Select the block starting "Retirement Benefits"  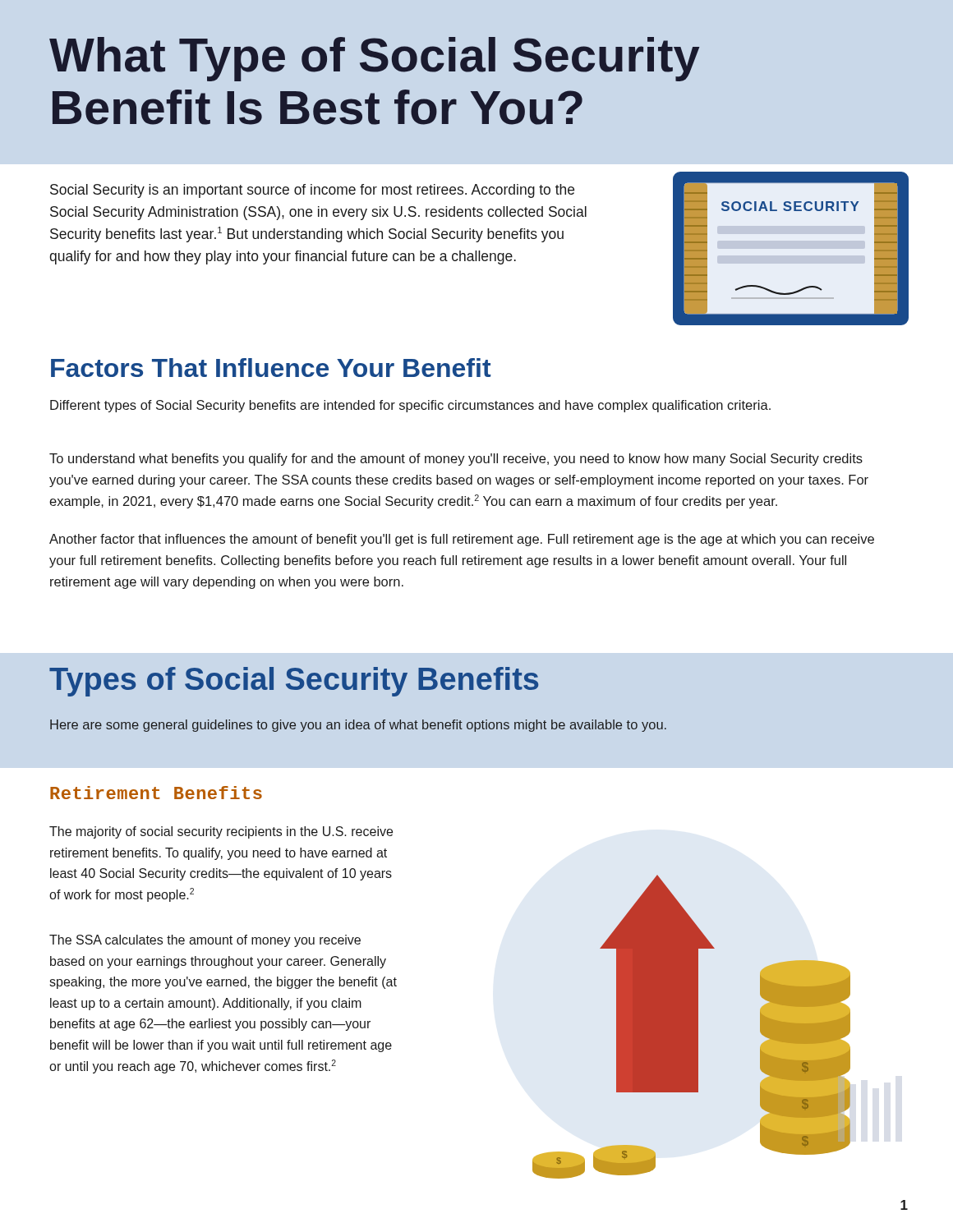point(222,795)
